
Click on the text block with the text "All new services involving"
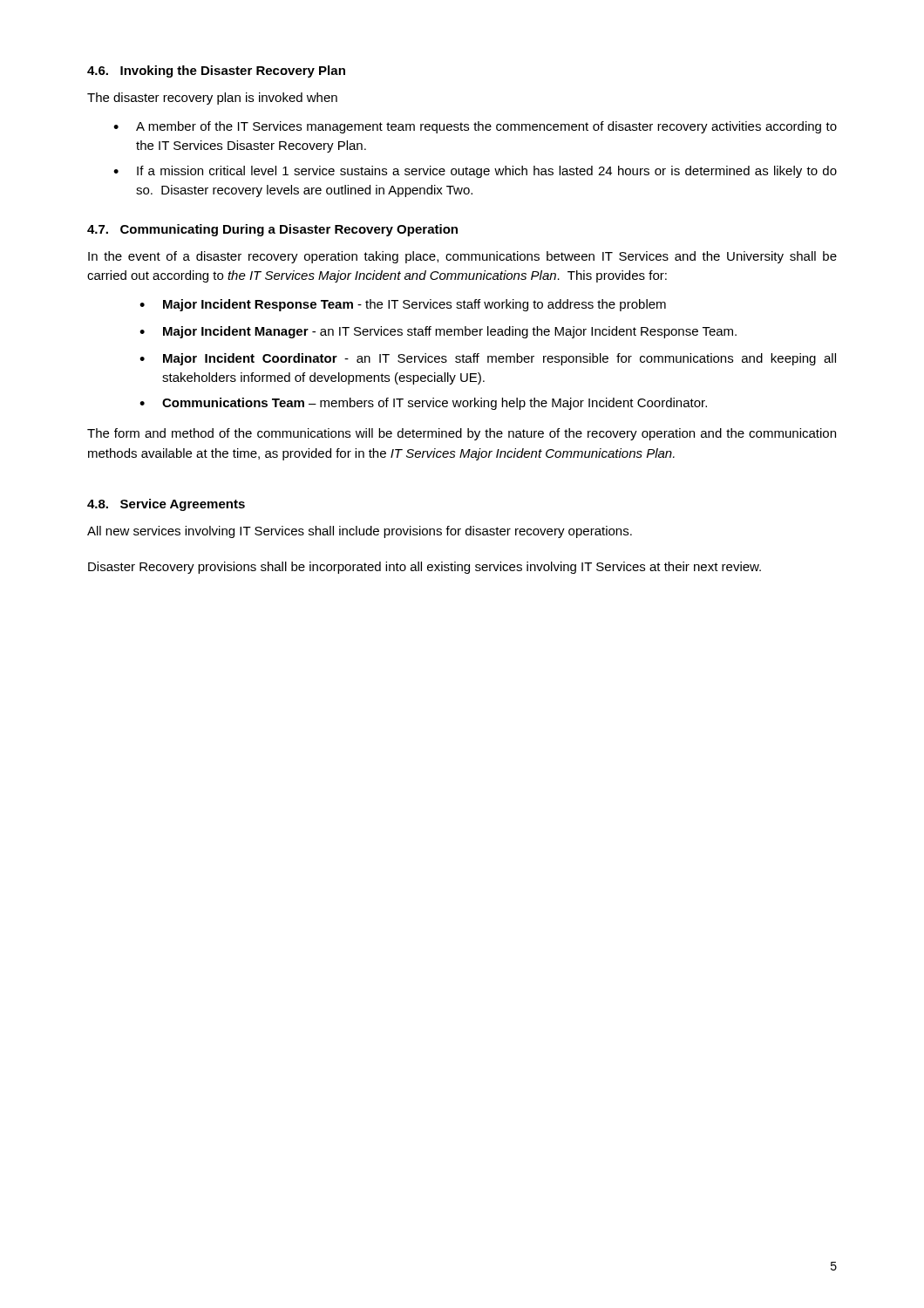click(x=360, y=531)
